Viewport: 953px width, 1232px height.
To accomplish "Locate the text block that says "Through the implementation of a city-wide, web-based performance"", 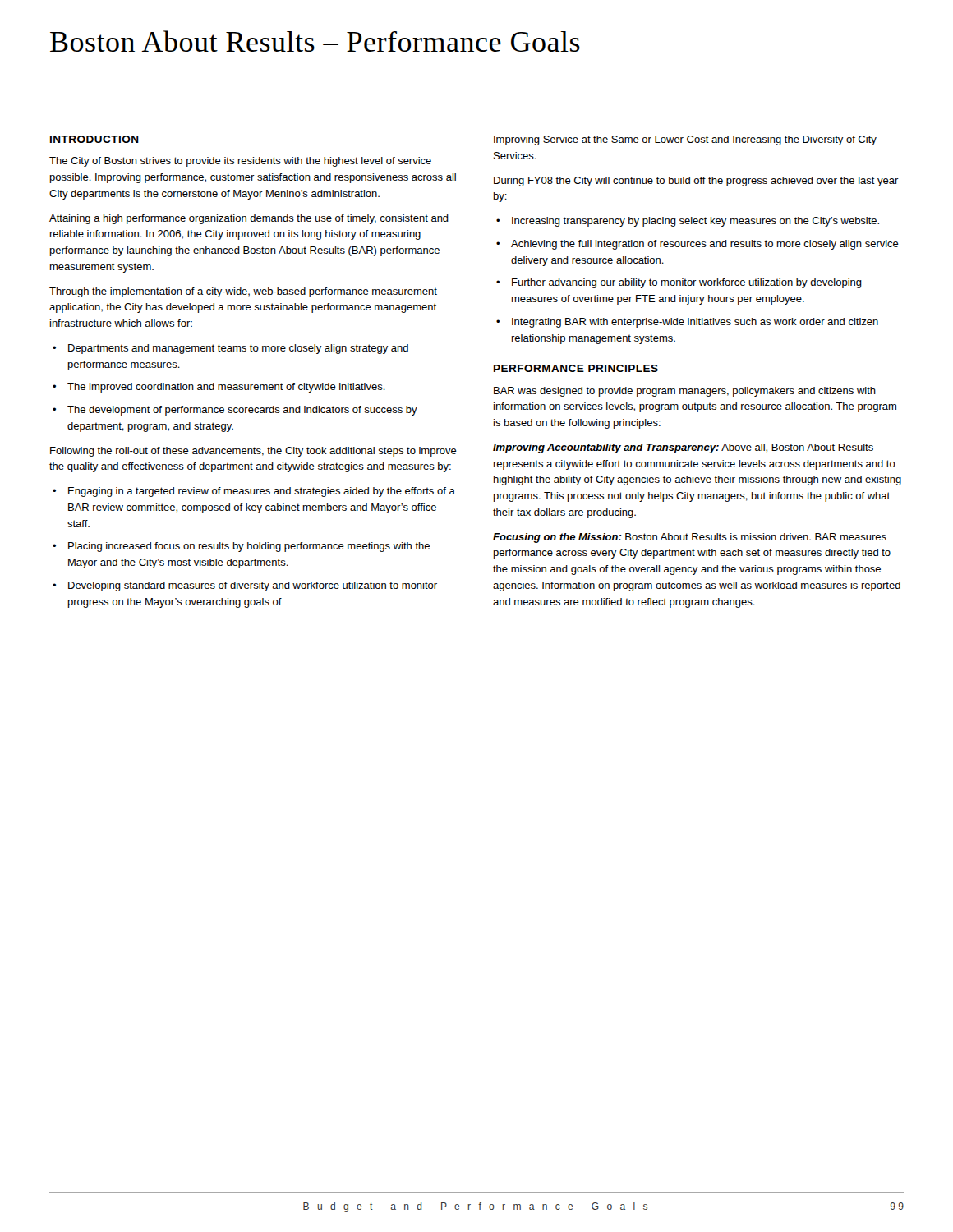I will [x=243, y=307].
